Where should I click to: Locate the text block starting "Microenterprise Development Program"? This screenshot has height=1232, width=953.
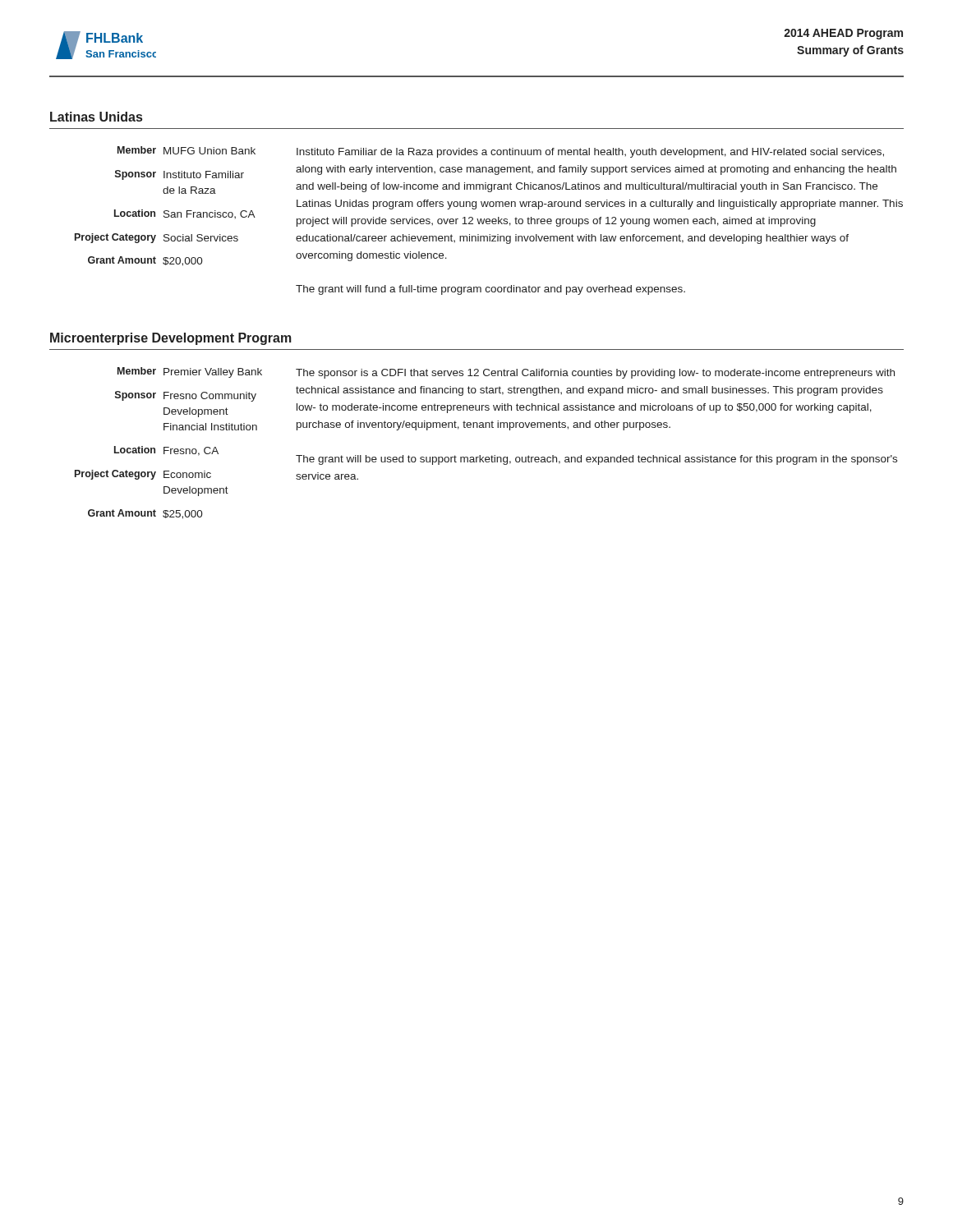tap(171, 338)
